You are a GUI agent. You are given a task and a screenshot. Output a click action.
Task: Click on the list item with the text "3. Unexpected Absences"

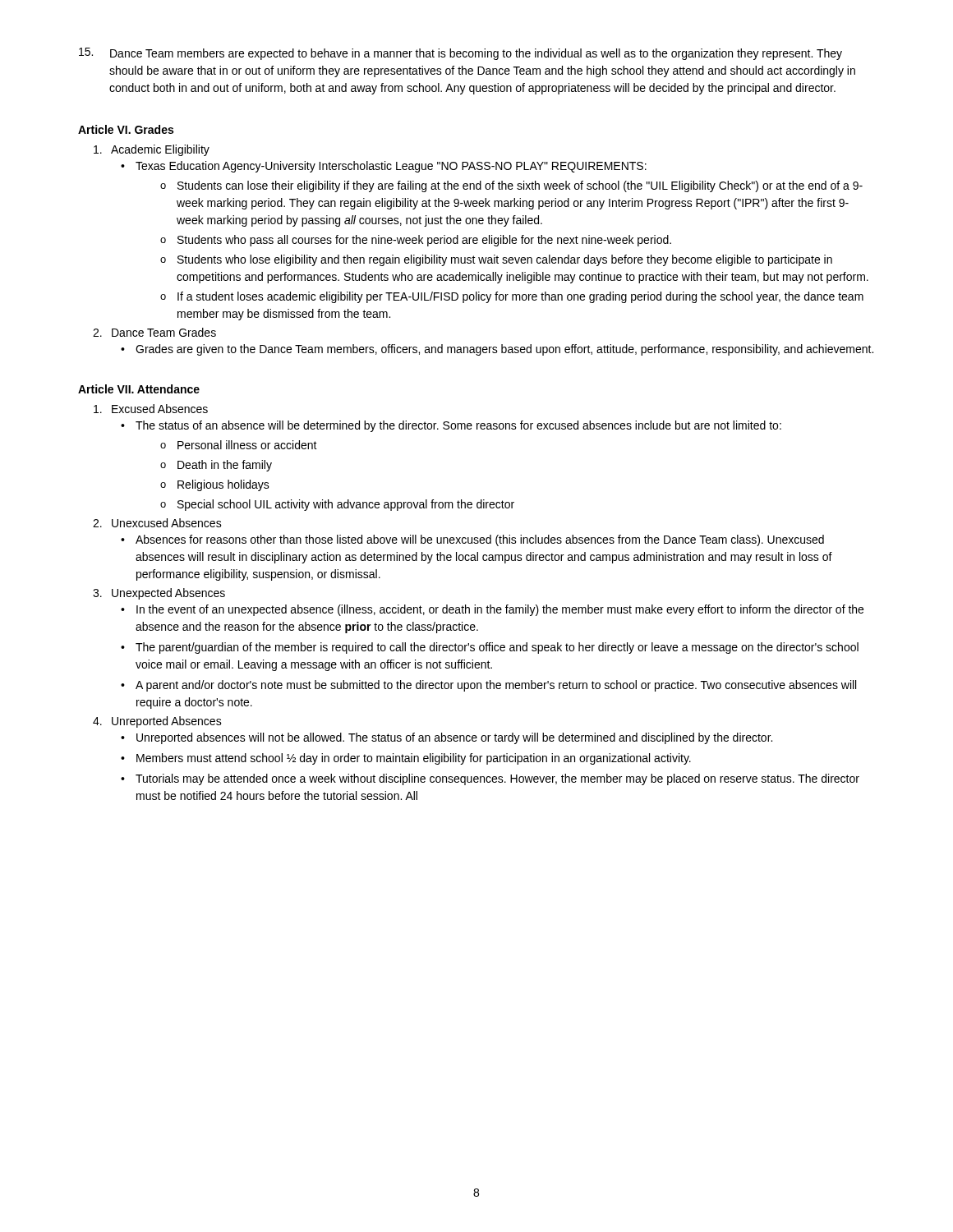click(x=159, y=593)
